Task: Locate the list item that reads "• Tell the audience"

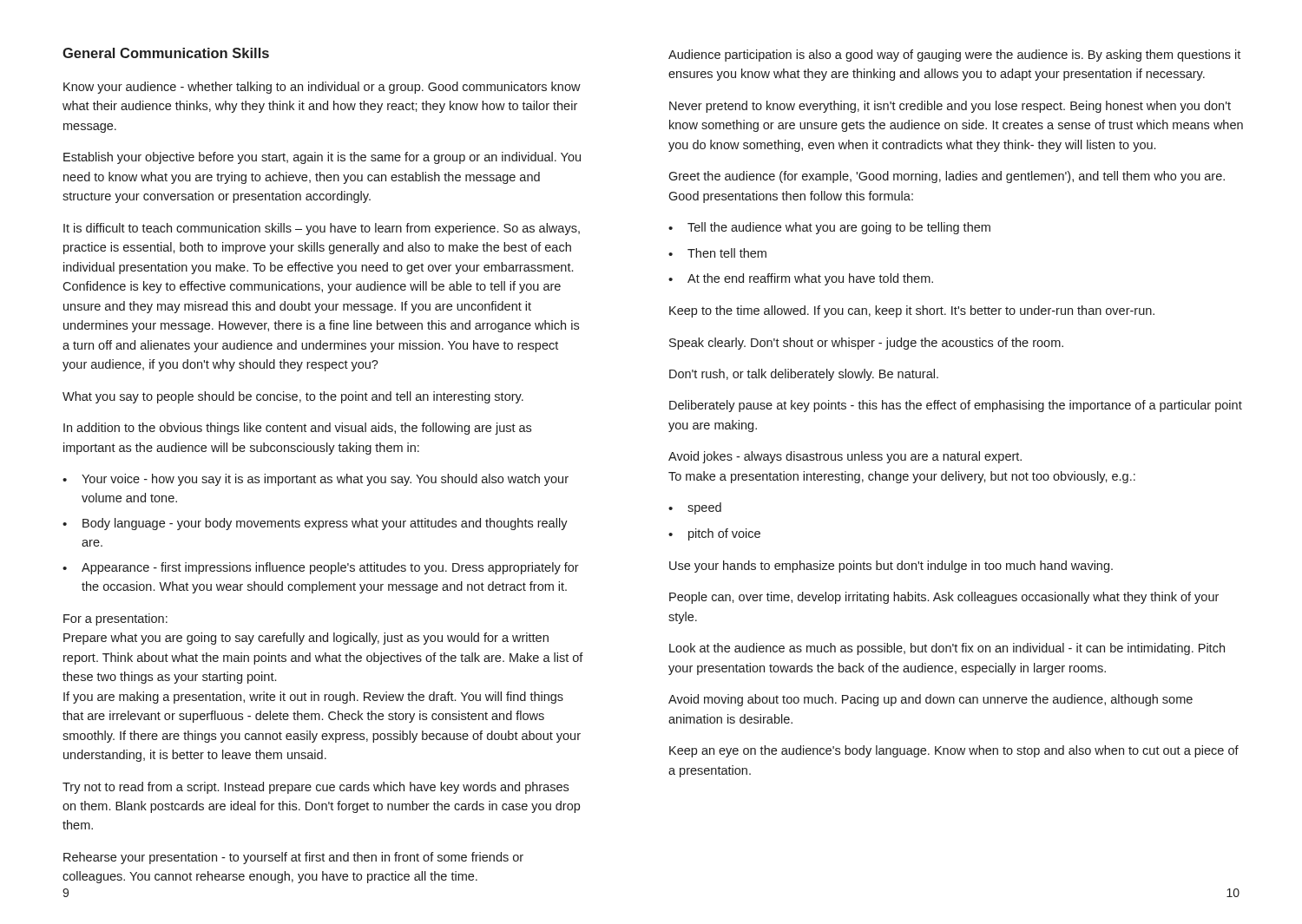Action: [x=957, y=228]
